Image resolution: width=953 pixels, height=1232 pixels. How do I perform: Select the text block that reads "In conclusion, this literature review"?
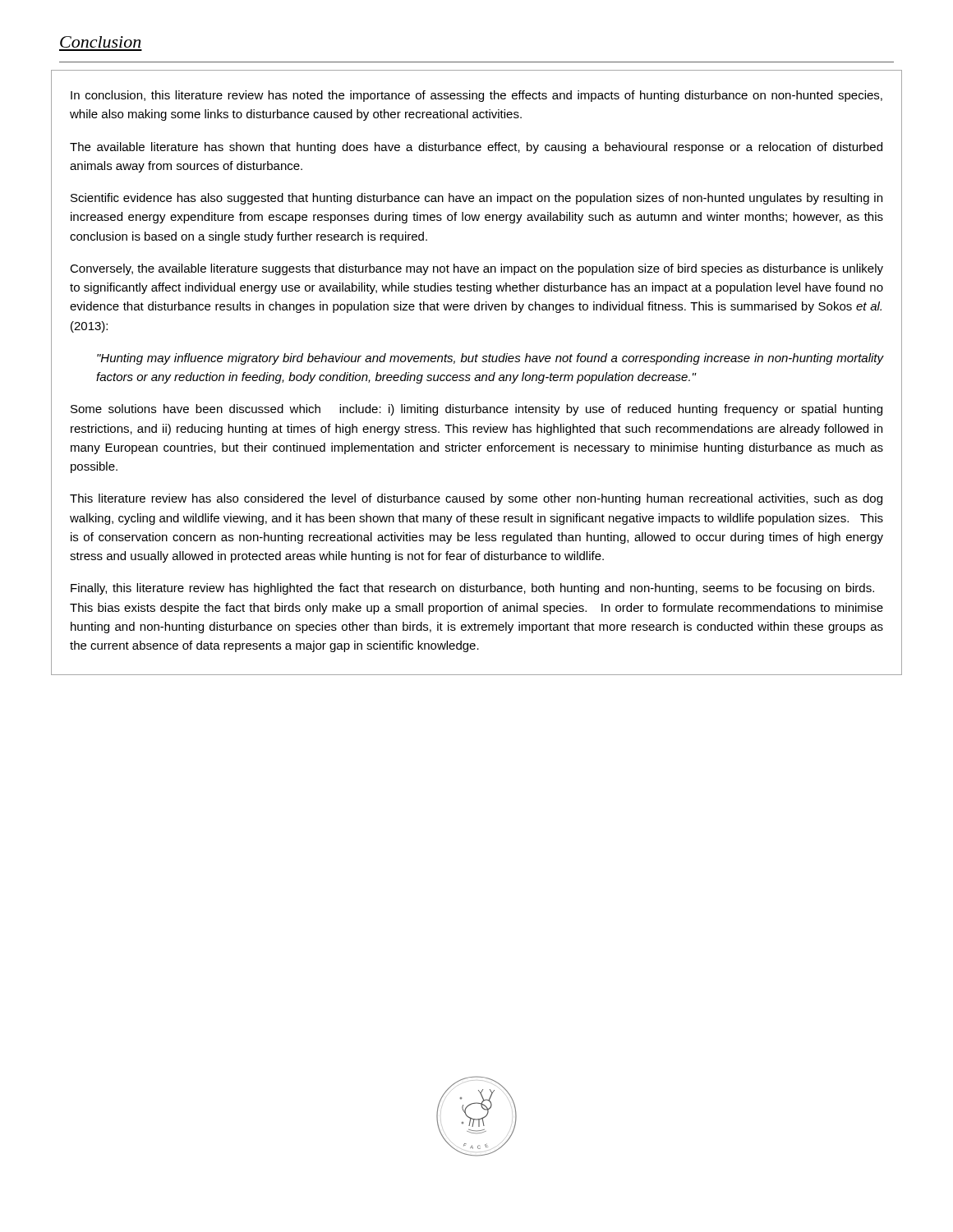[476, 104]
